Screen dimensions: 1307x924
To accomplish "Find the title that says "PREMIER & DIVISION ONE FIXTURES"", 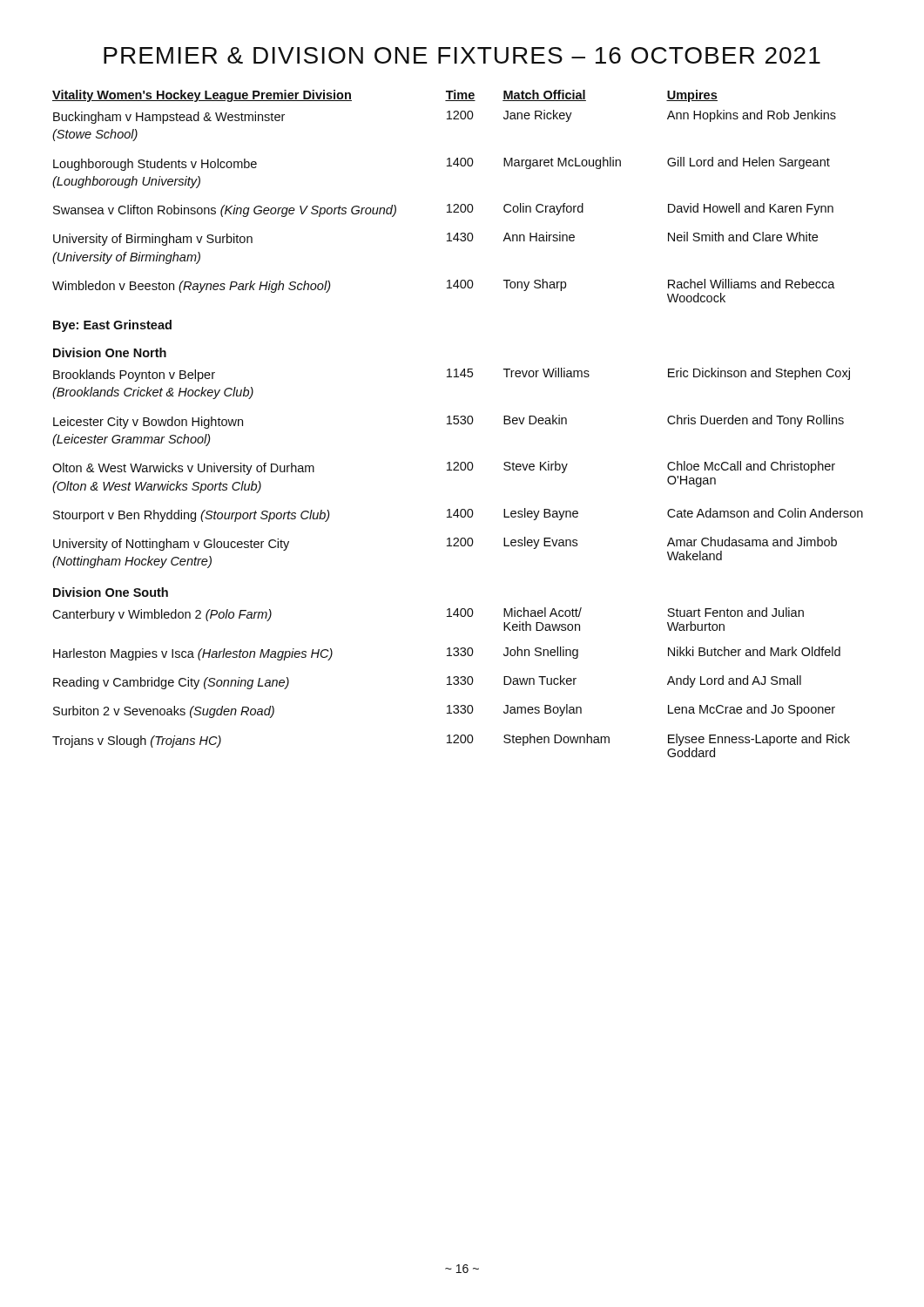I will coord(462,55).
